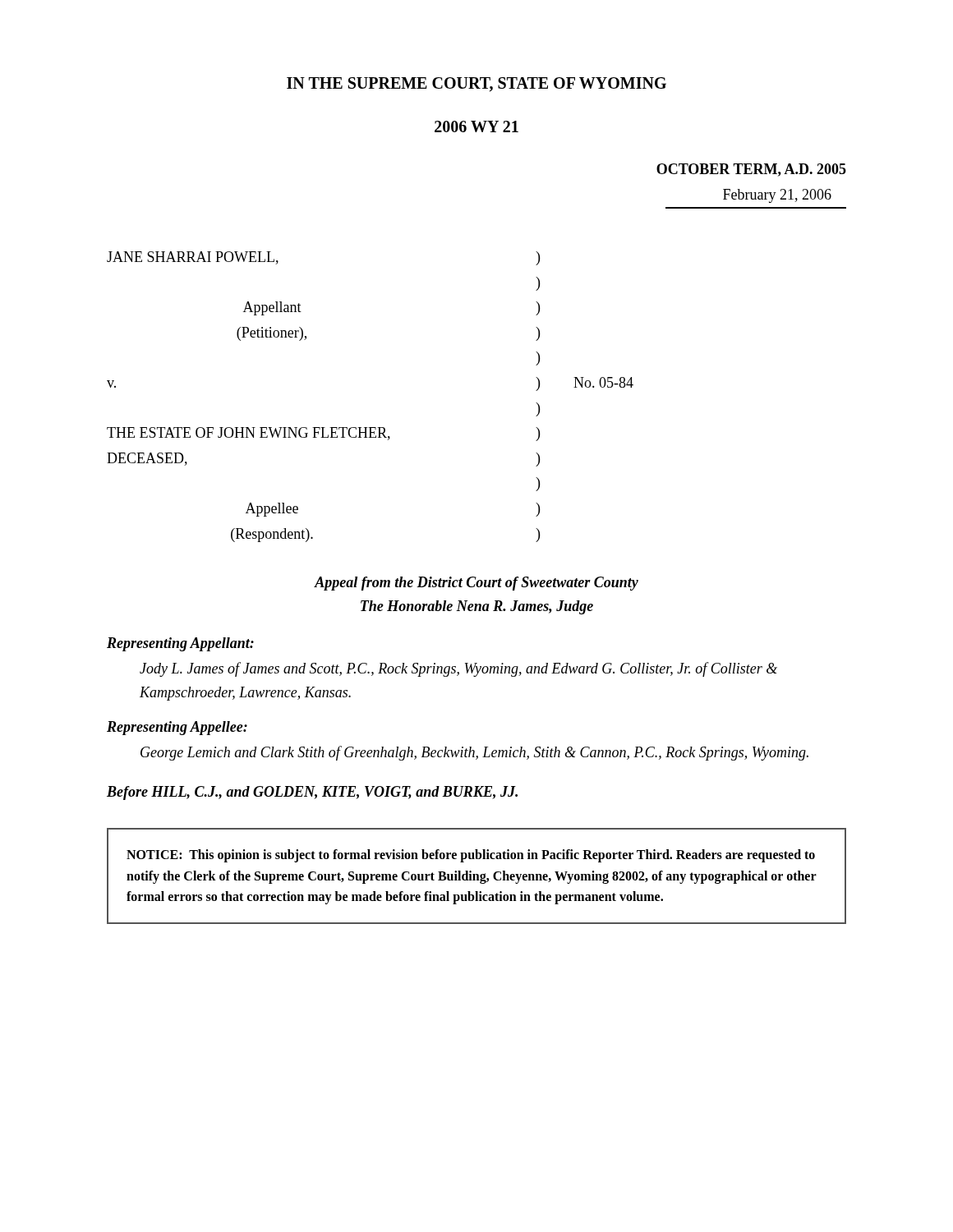
Task: Select the text starting "Representing Appellee: George Lemich and"
Action: pos(476,742)
